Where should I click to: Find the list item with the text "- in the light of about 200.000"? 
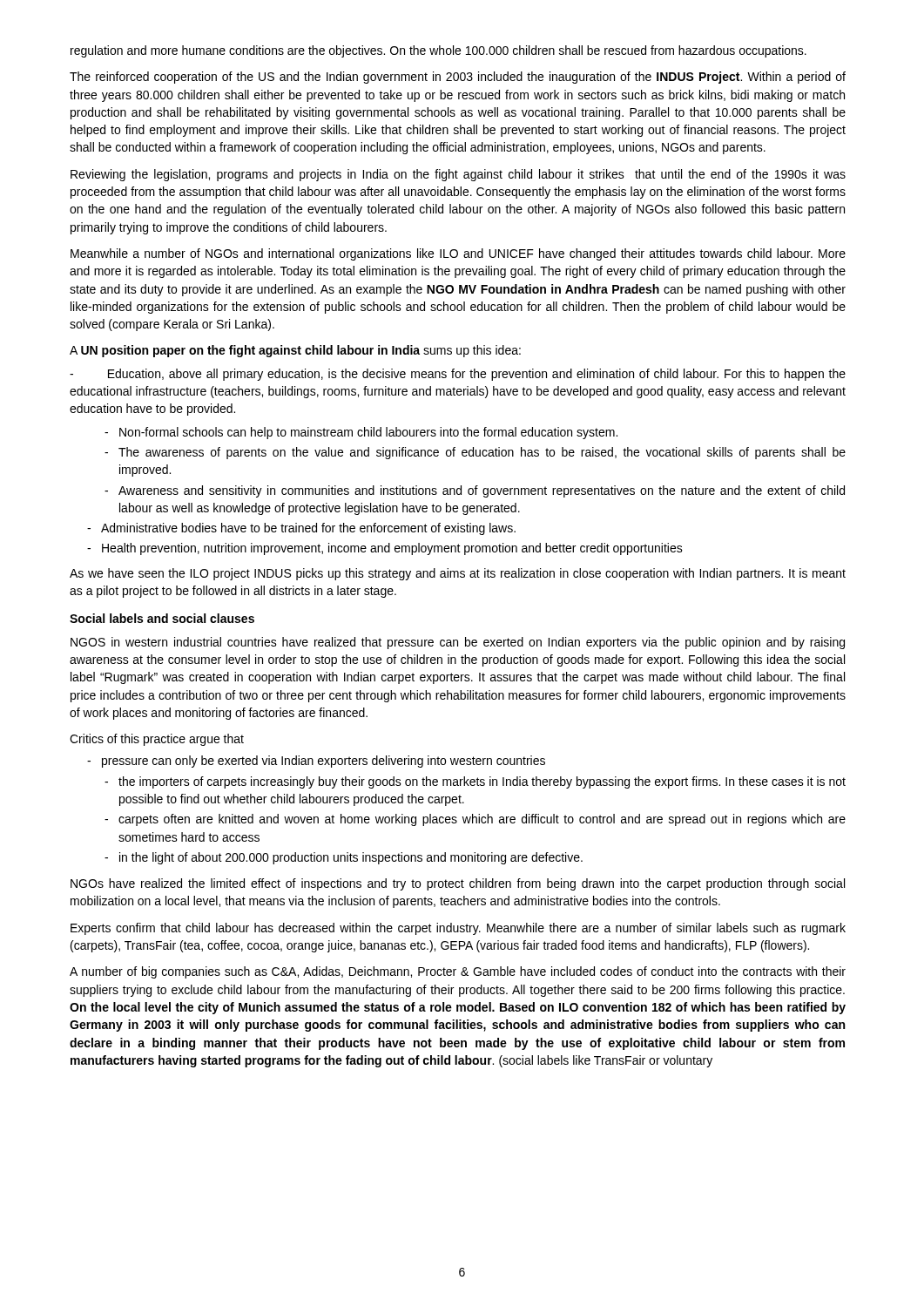click(344, 857)
